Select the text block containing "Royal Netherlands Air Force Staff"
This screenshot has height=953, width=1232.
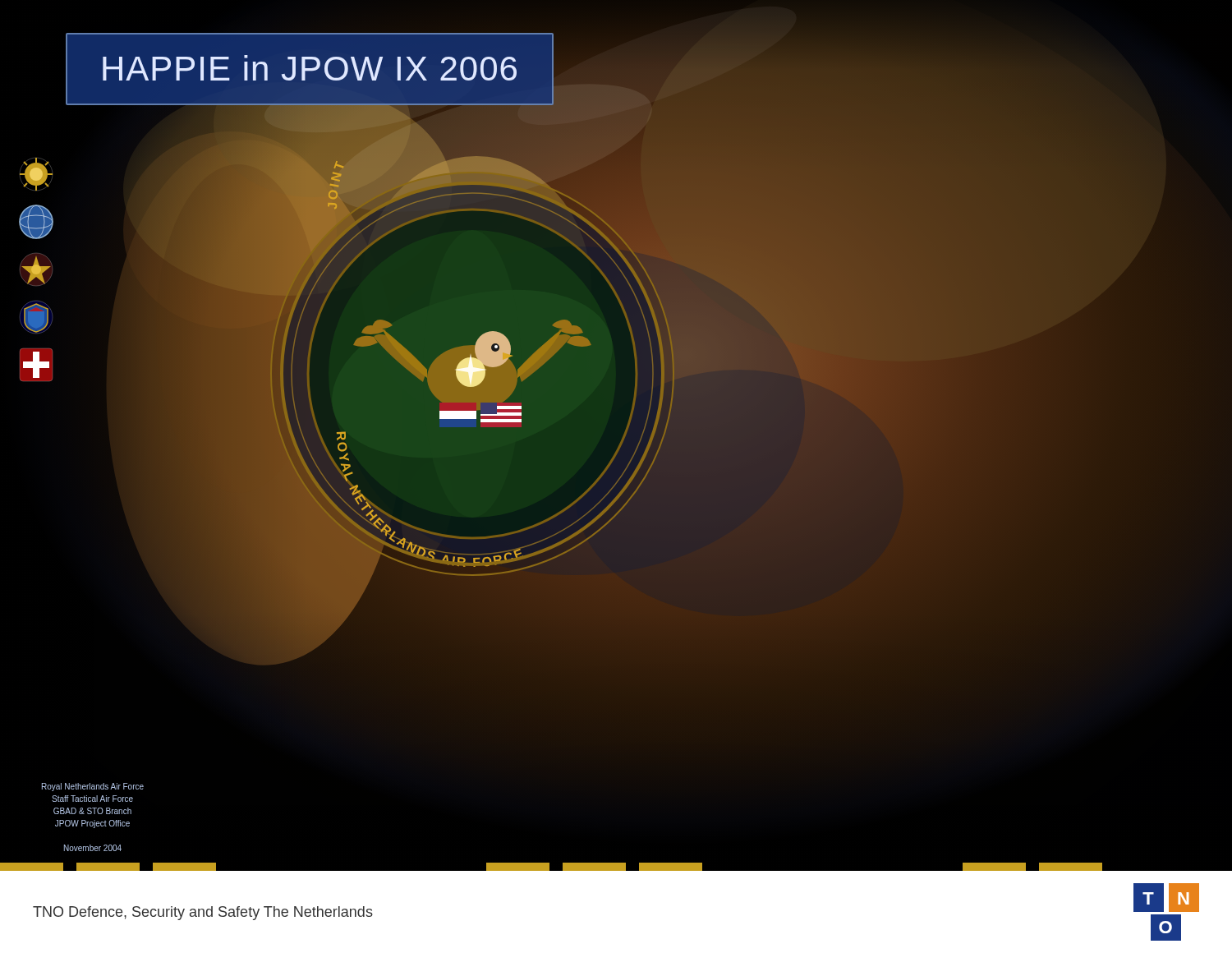pyautogui.click(x=92, y=817)
